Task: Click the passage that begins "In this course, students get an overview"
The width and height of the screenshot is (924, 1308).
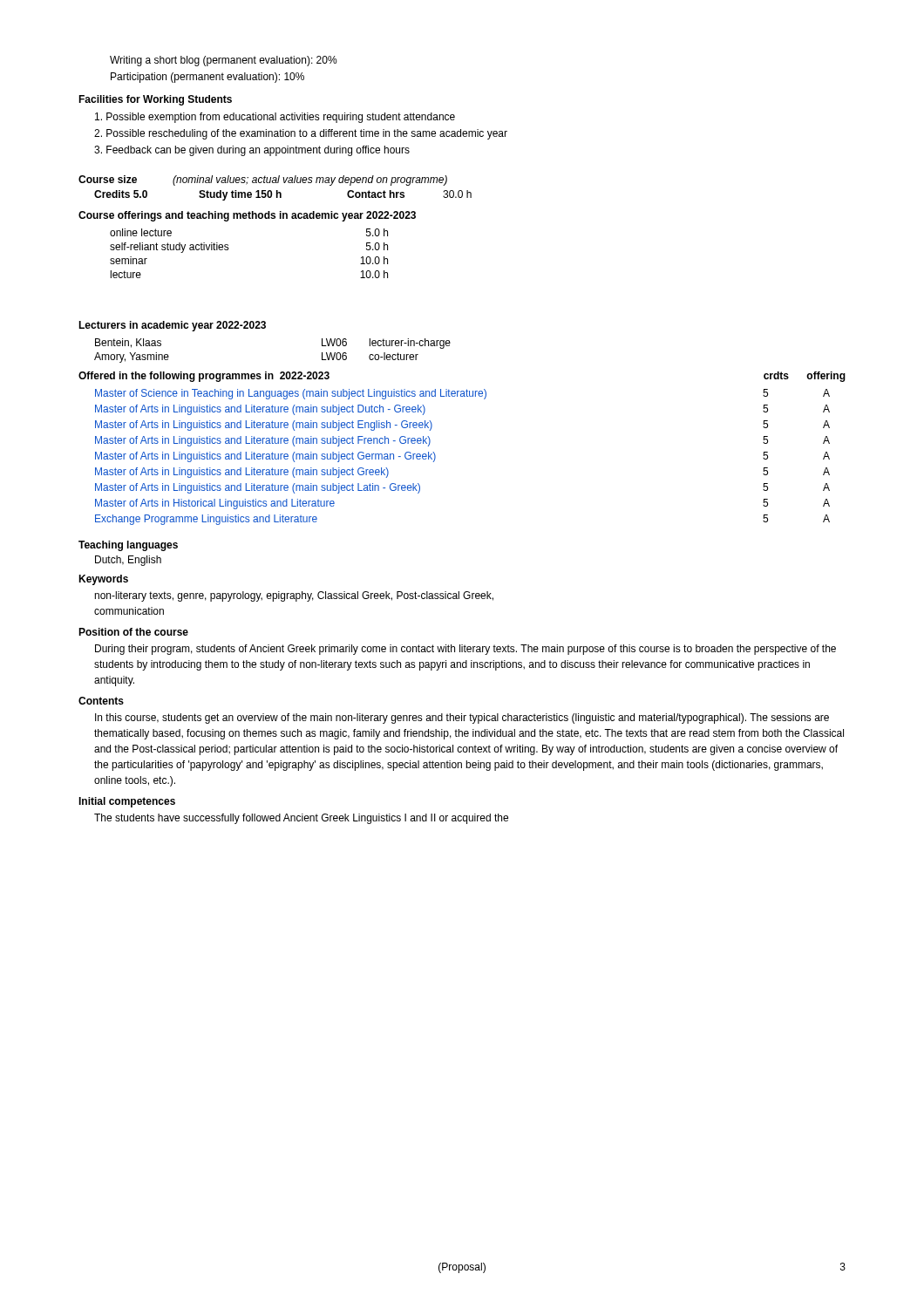Action: pyautogui.click(x=469, y=749)
